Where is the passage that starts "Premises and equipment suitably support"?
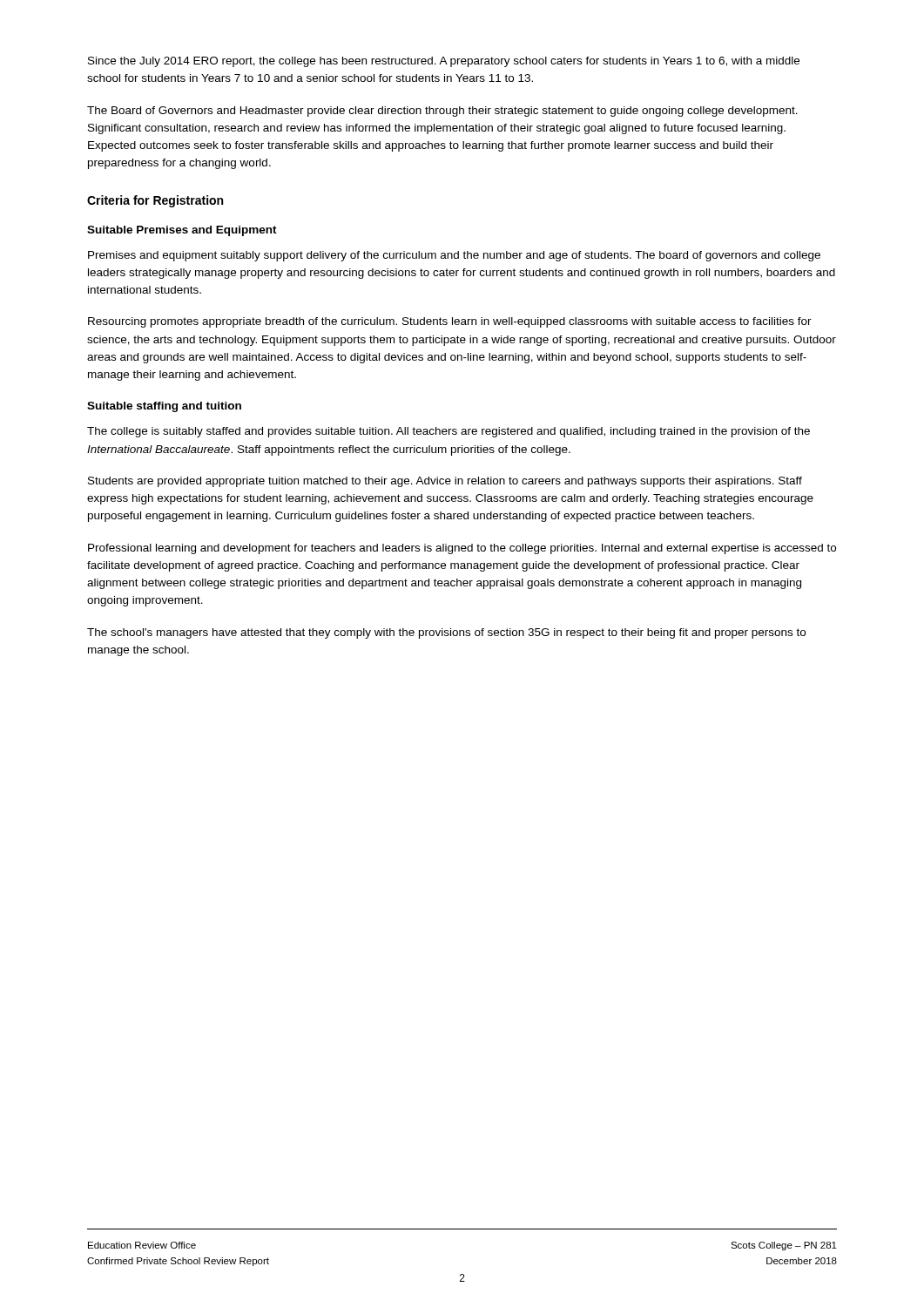This screenshot has width=924, height=1307. pyautogui.click(x=461, y=272)
